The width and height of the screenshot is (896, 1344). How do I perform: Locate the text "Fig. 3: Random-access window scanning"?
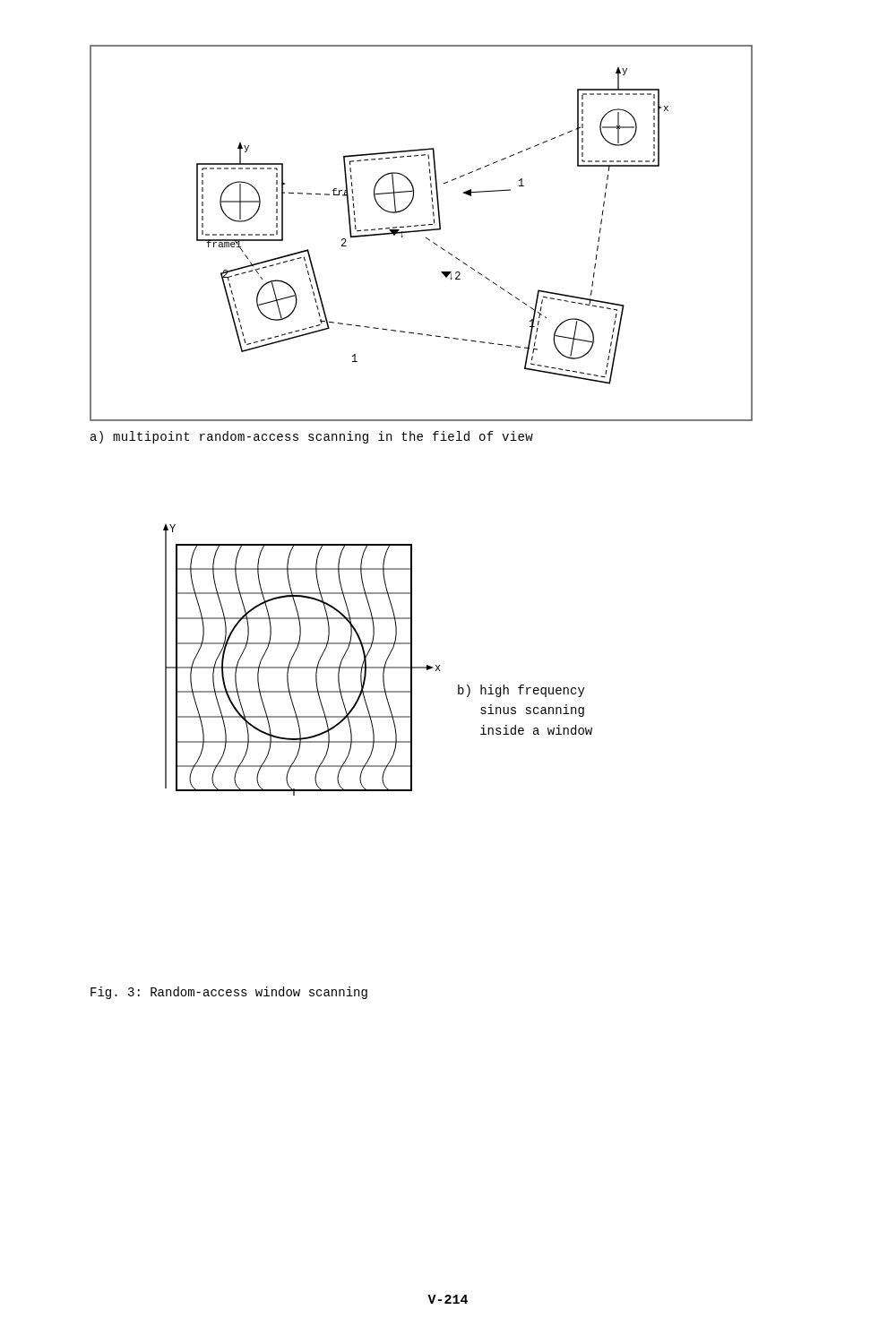229,993
